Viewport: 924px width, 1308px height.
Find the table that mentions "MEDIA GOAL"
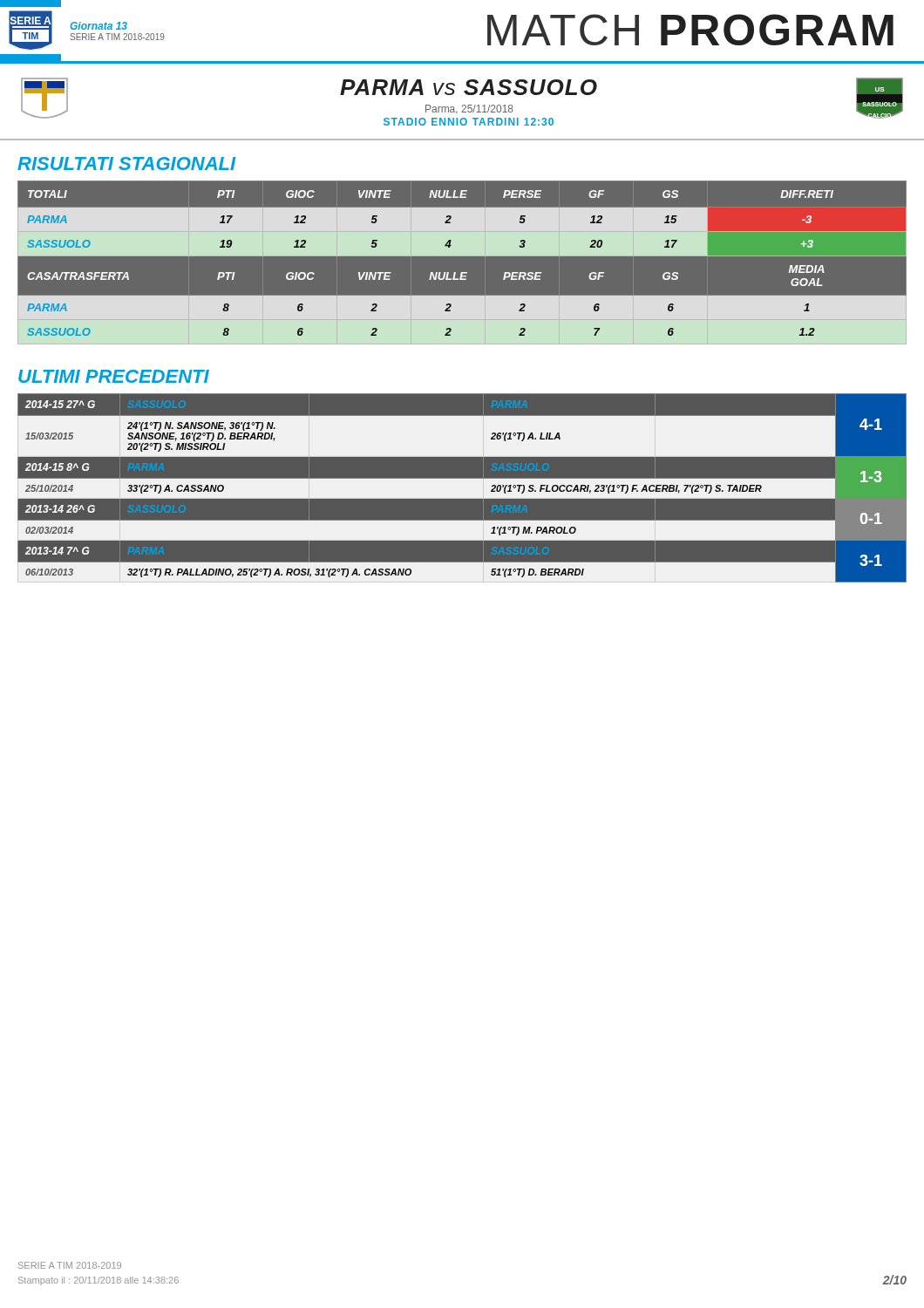click(462, 267)
